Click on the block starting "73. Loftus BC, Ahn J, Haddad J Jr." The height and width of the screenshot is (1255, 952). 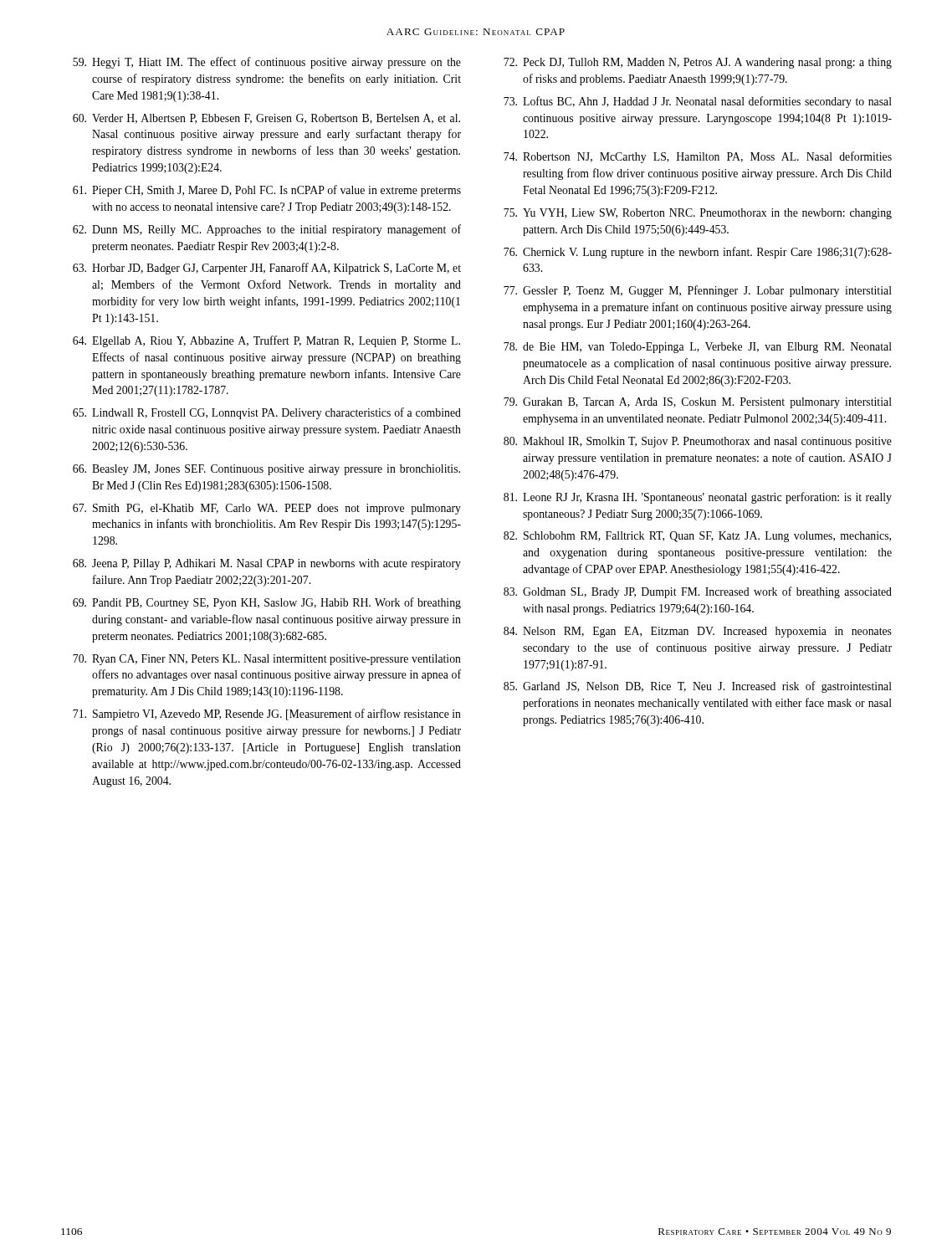tap(691, 118)
